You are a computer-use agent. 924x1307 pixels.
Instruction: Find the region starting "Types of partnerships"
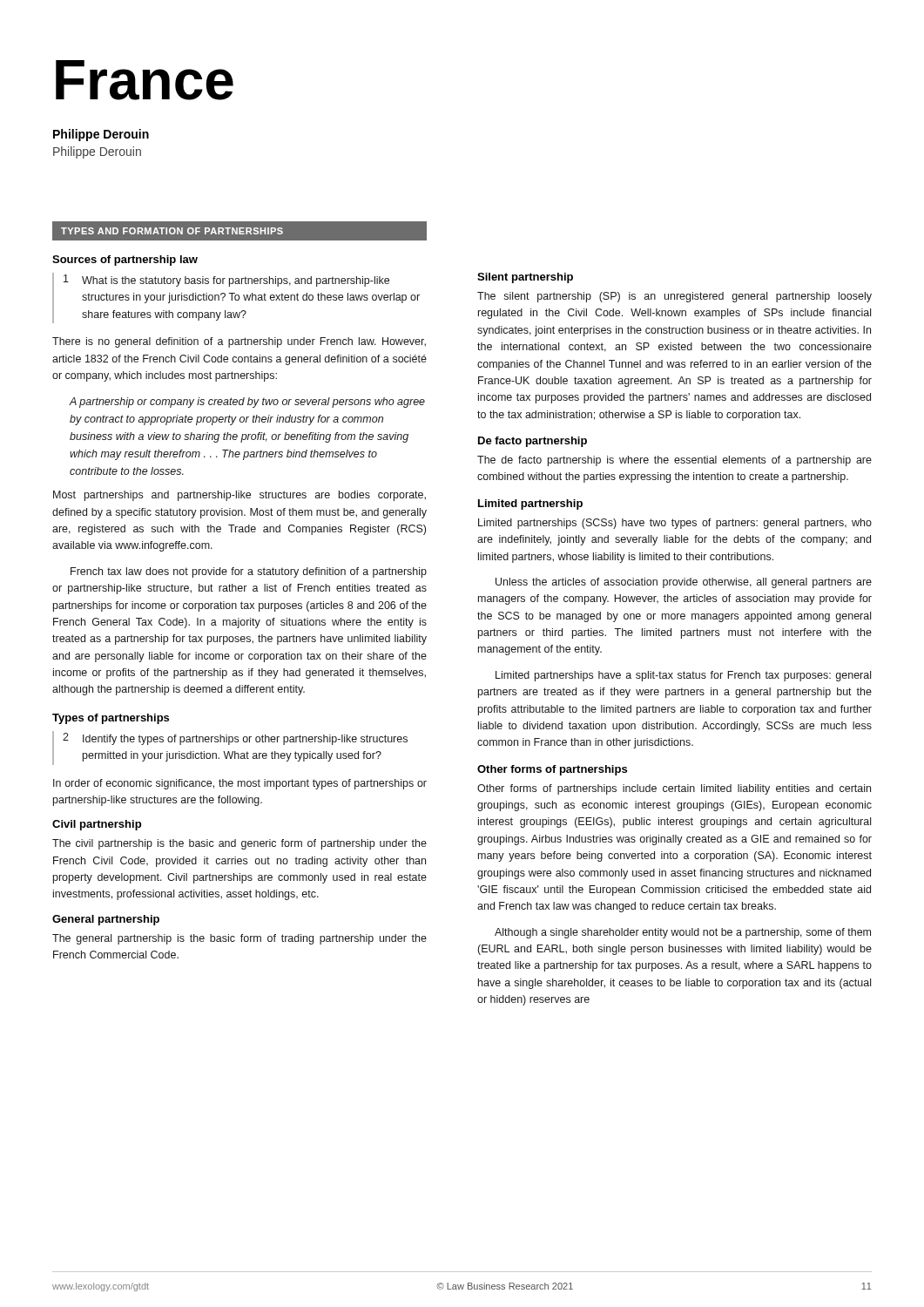pyautogui.click(x=111, y=717)
